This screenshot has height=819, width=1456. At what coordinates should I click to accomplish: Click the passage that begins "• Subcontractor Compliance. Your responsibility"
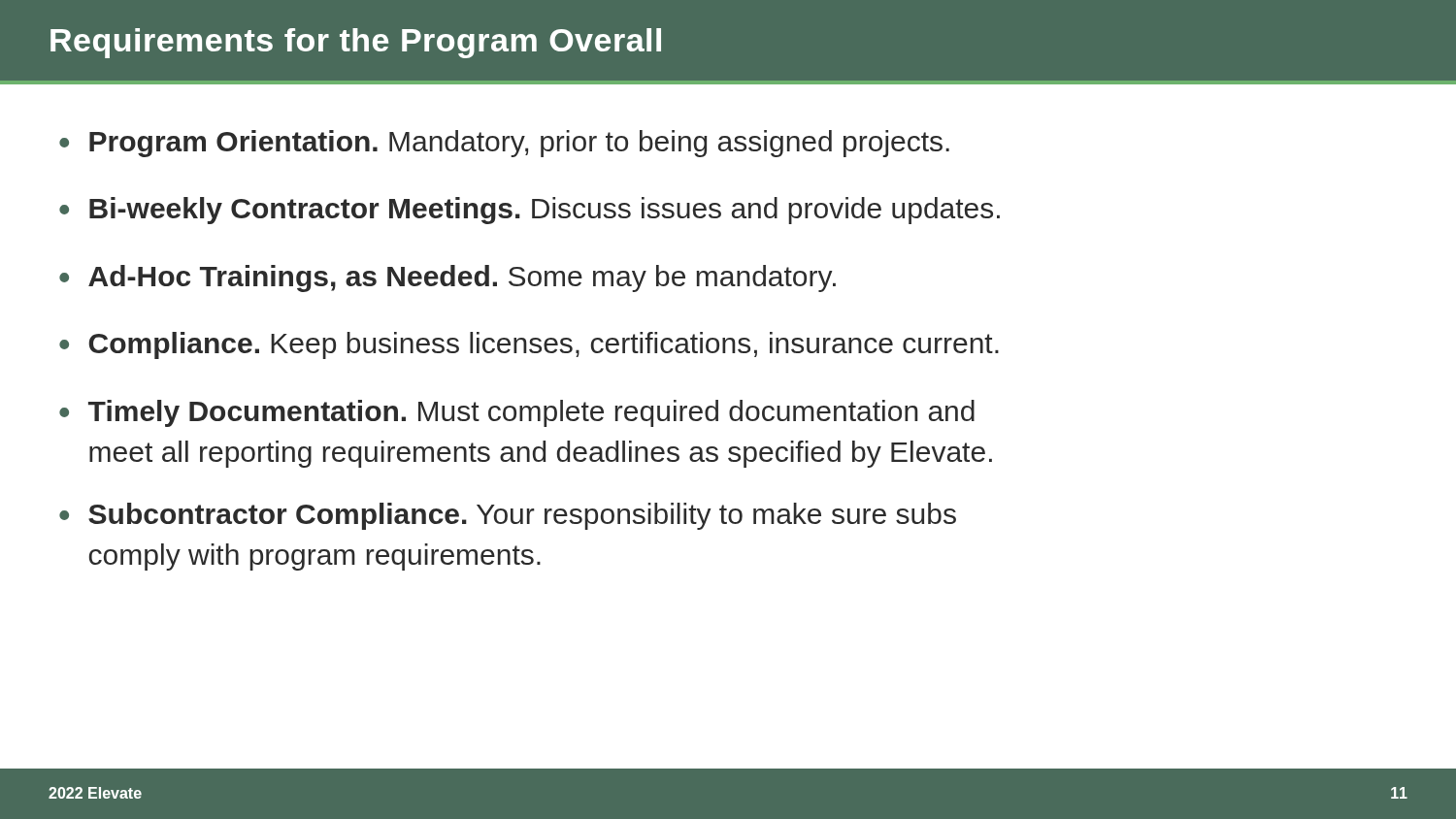(728, 534)
